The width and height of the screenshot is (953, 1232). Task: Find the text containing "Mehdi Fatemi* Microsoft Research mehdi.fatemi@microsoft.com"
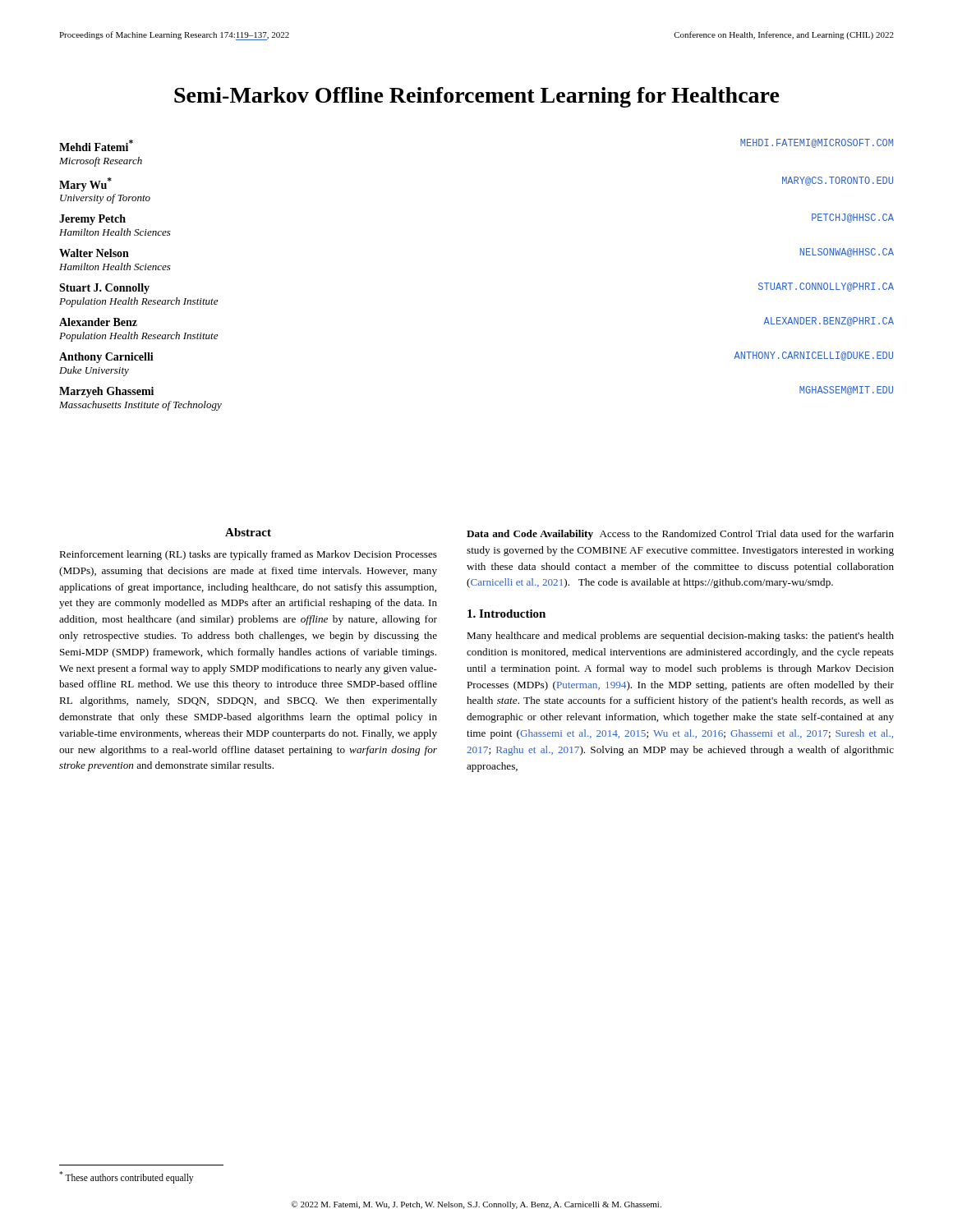point(87,145)
